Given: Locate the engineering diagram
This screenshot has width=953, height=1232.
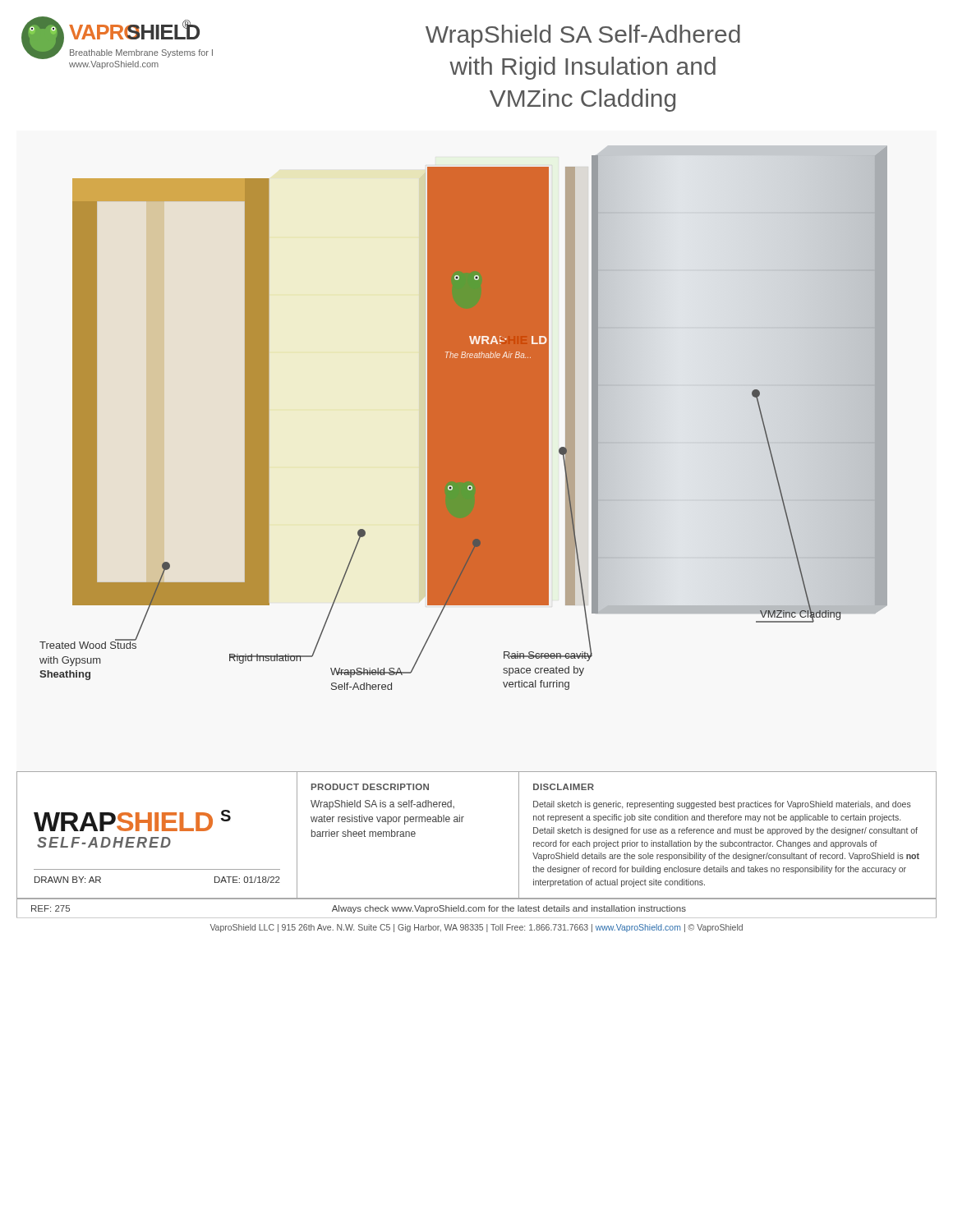Looking at the screenshot, I should (476, 451).
